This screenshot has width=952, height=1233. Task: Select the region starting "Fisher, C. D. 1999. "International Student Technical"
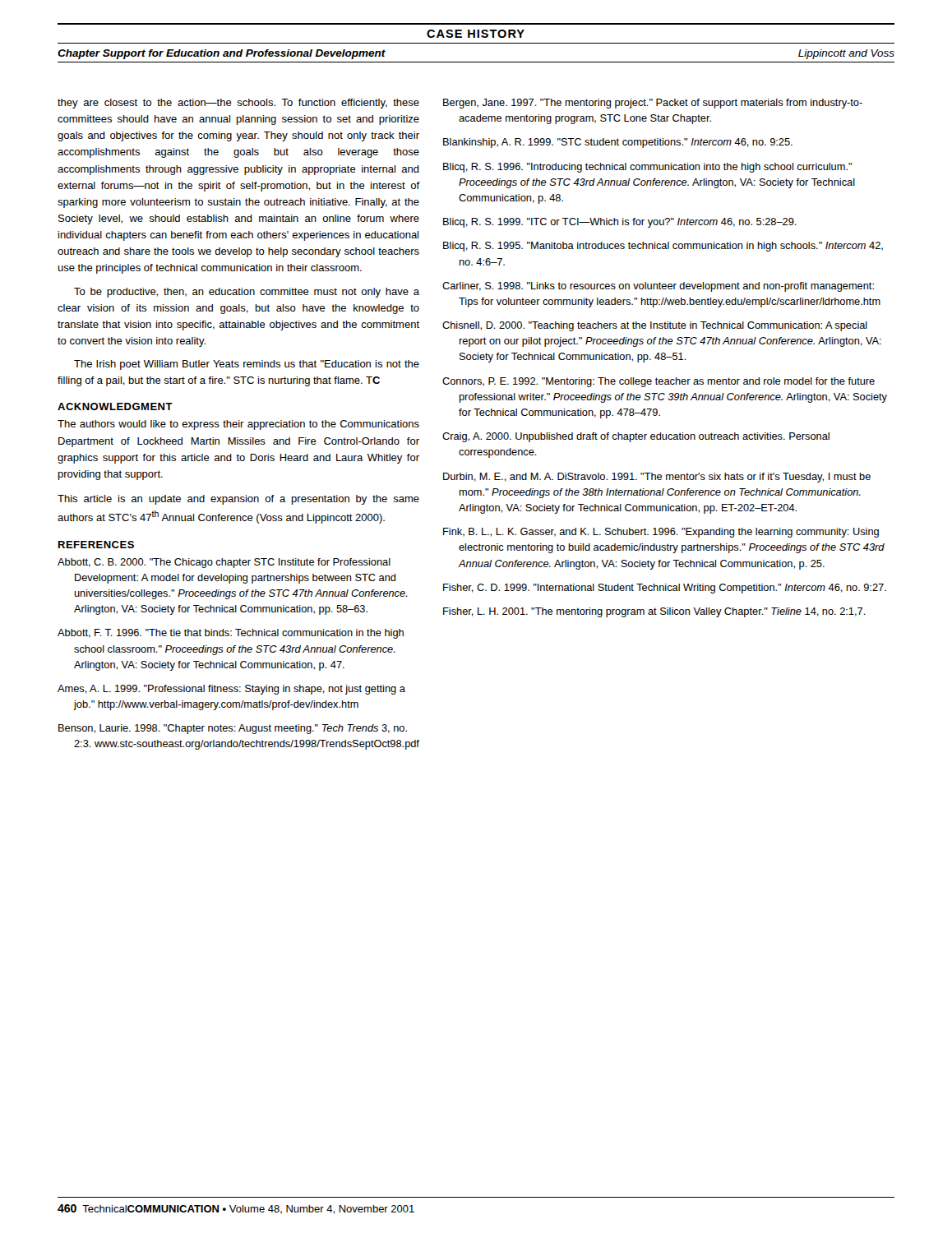[665, 587]
